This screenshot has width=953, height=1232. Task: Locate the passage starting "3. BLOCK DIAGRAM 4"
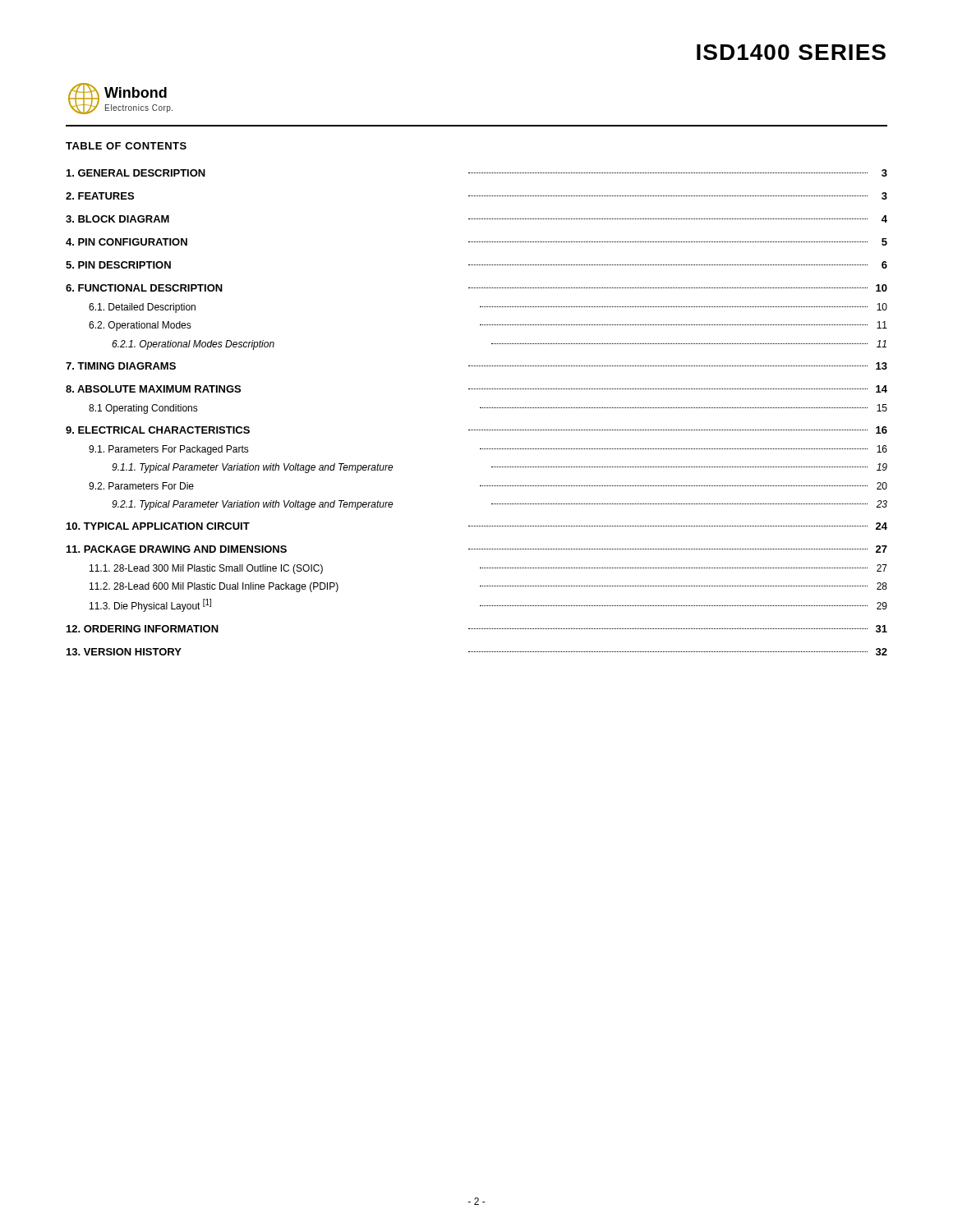(476, 219)
